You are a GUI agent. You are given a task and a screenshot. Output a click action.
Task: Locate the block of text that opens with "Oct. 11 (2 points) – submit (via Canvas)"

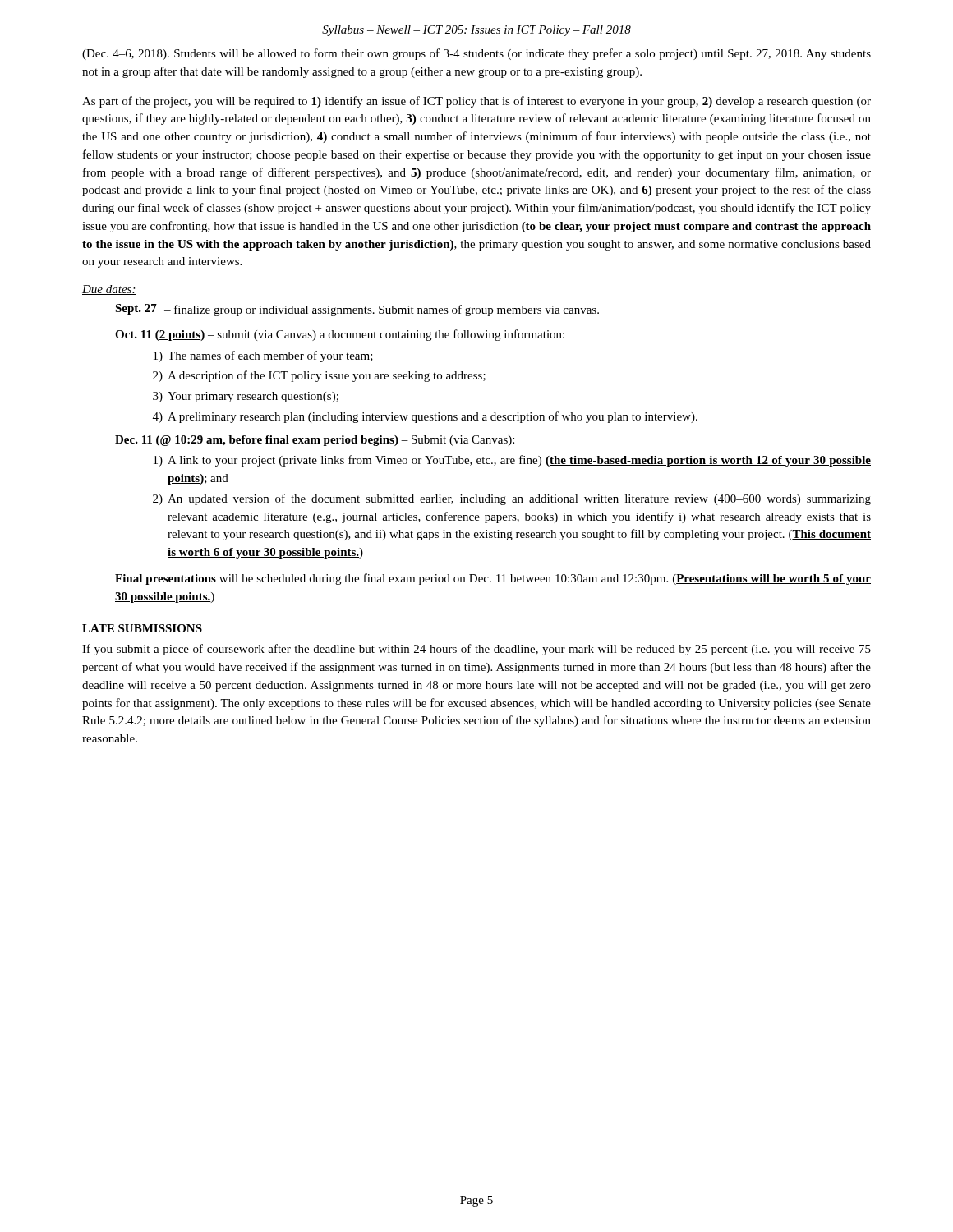[x=493, y=376]
